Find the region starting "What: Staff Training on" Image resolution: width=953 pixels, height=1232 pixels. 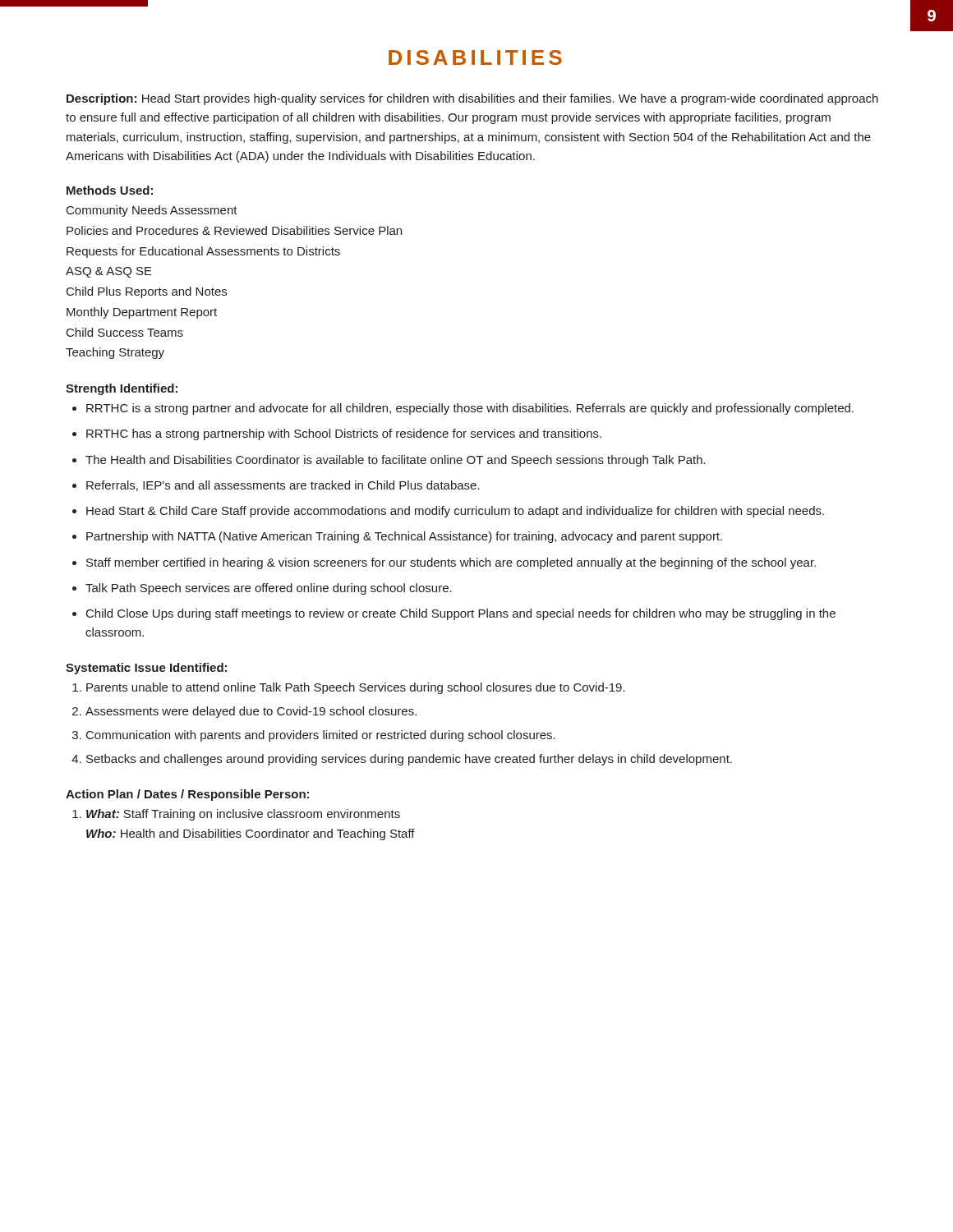pos(250,823)
